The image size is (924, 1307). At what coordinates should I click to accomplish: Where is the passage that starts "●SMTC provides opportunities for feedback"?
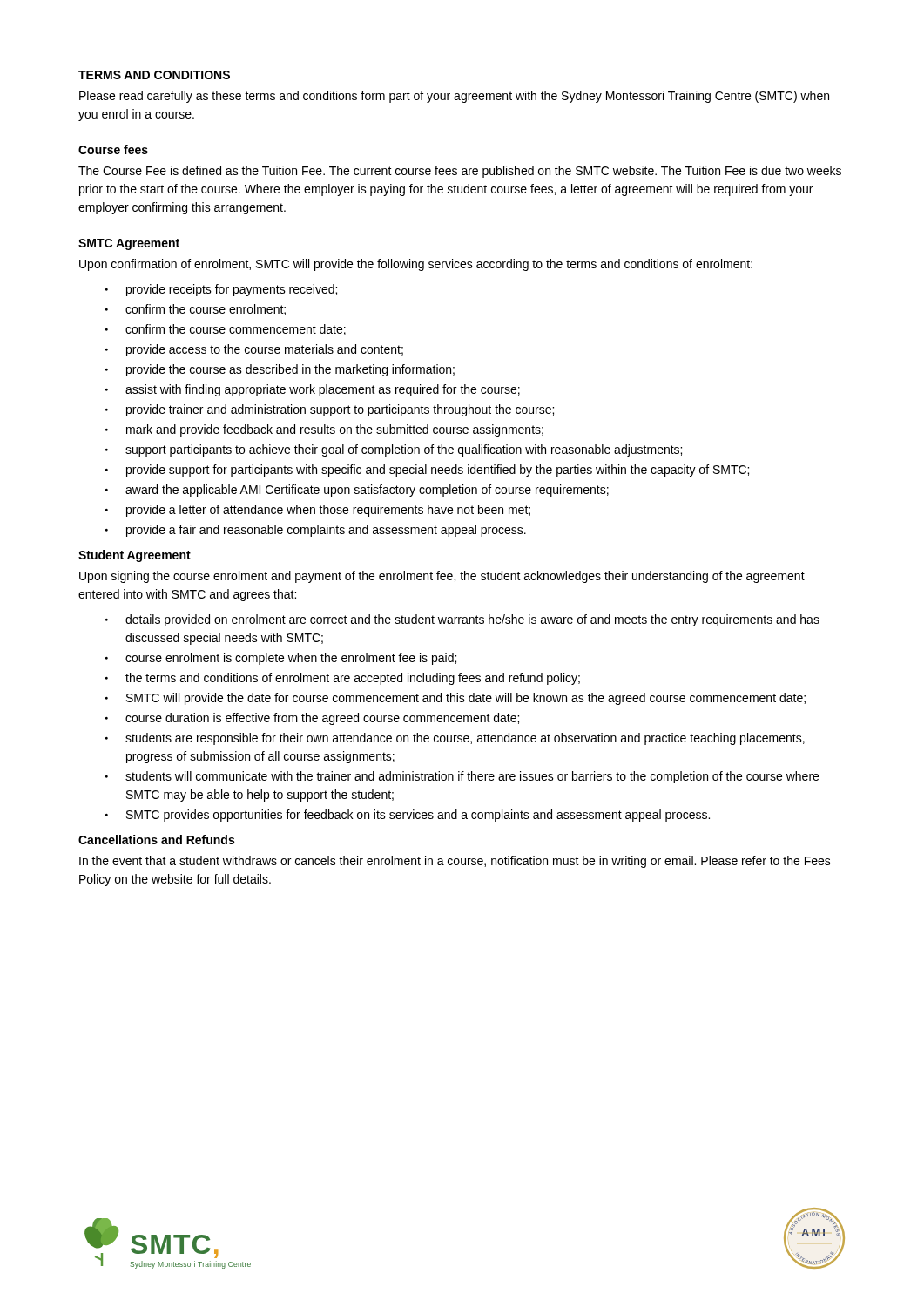[408, 815]
